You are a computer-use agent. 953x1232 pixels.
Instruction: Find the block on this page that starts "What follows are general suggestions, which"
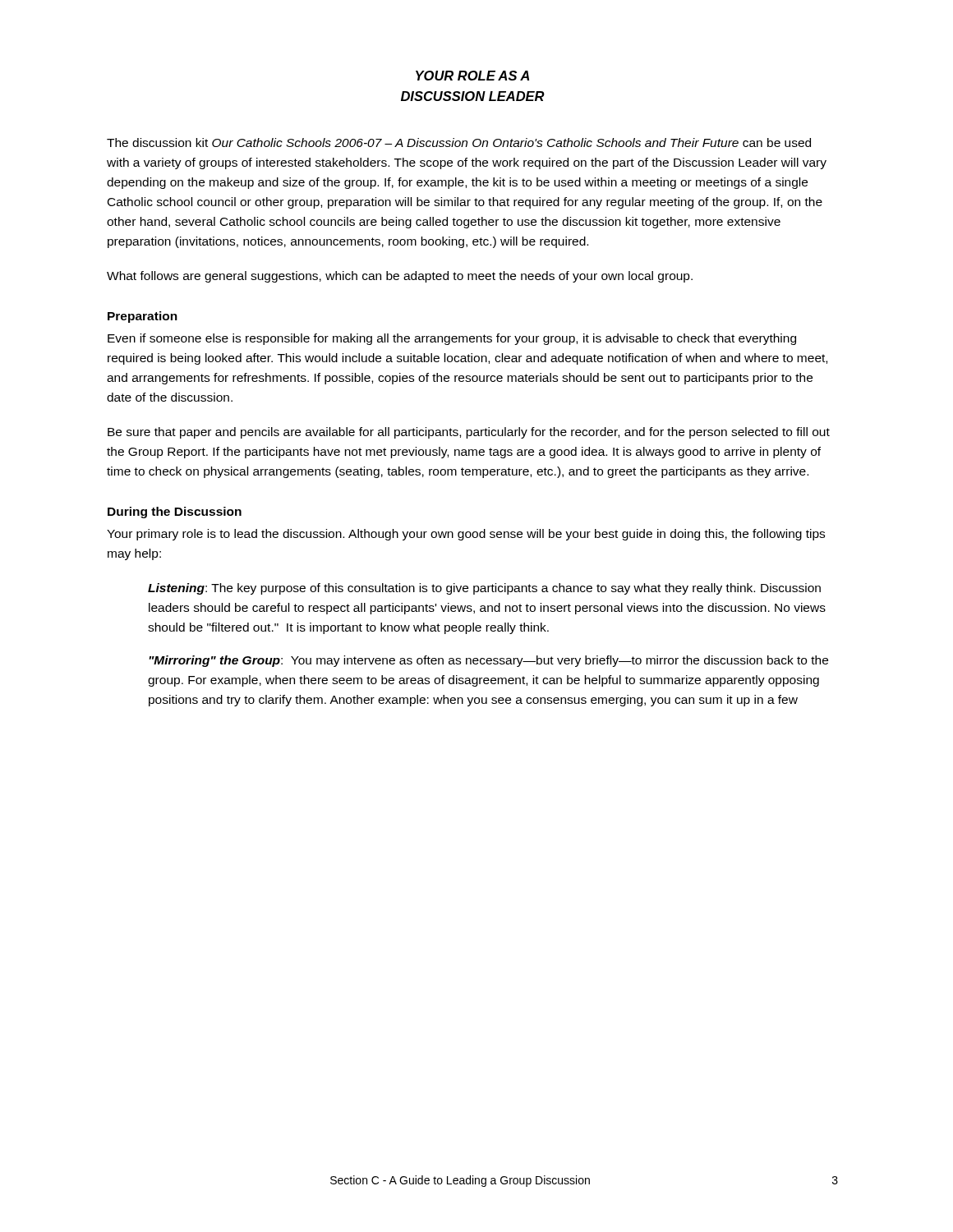pos(400,275)
